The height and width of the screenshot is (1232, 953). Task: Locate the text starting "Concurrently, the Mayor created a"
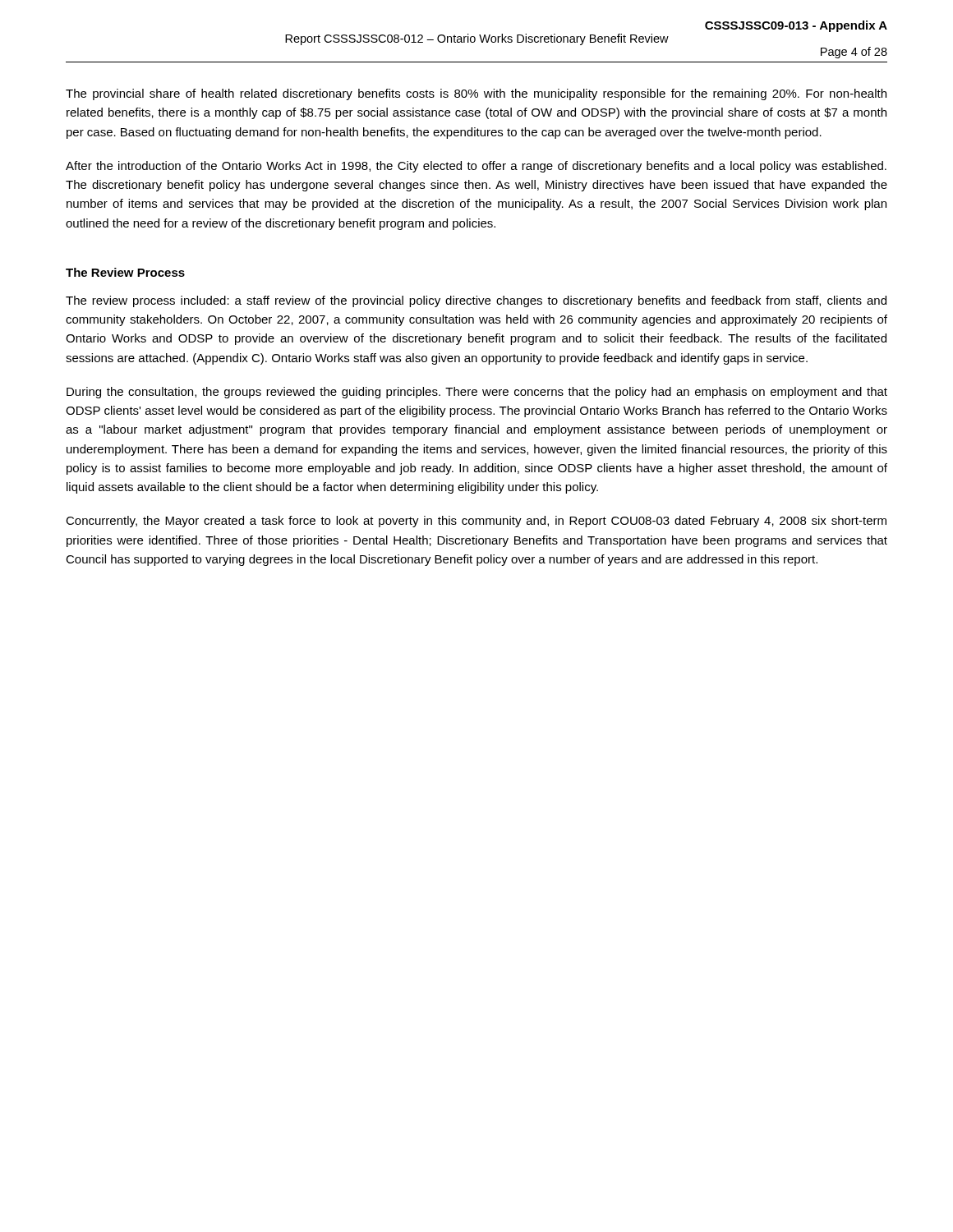[x=476, y=540]
